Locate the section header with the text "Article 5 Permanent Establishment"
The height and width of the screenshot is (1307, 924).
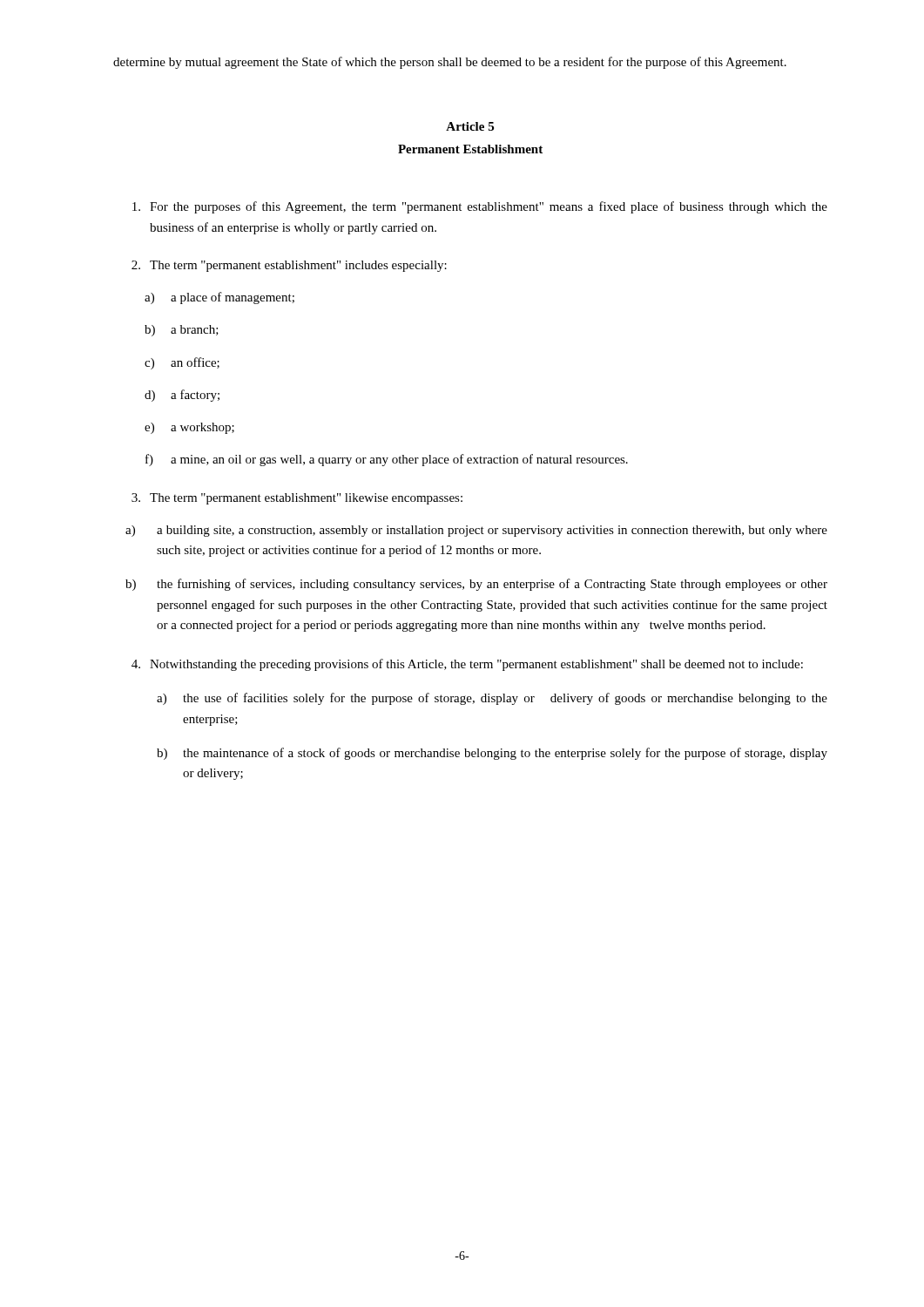pos(470,138)
